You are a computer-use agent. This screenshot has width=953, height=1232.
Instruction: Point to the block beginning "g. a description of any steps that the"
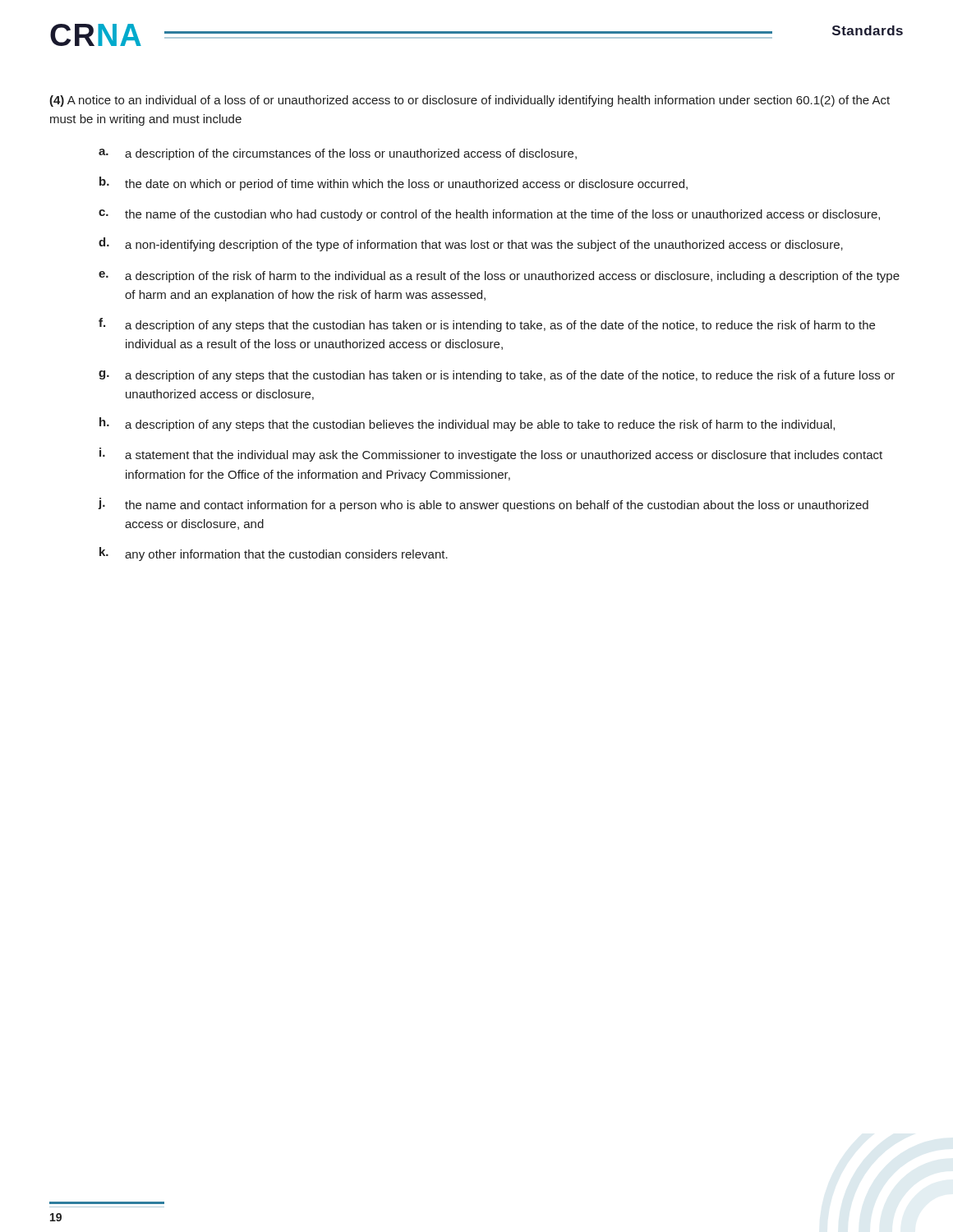point(501,384)
